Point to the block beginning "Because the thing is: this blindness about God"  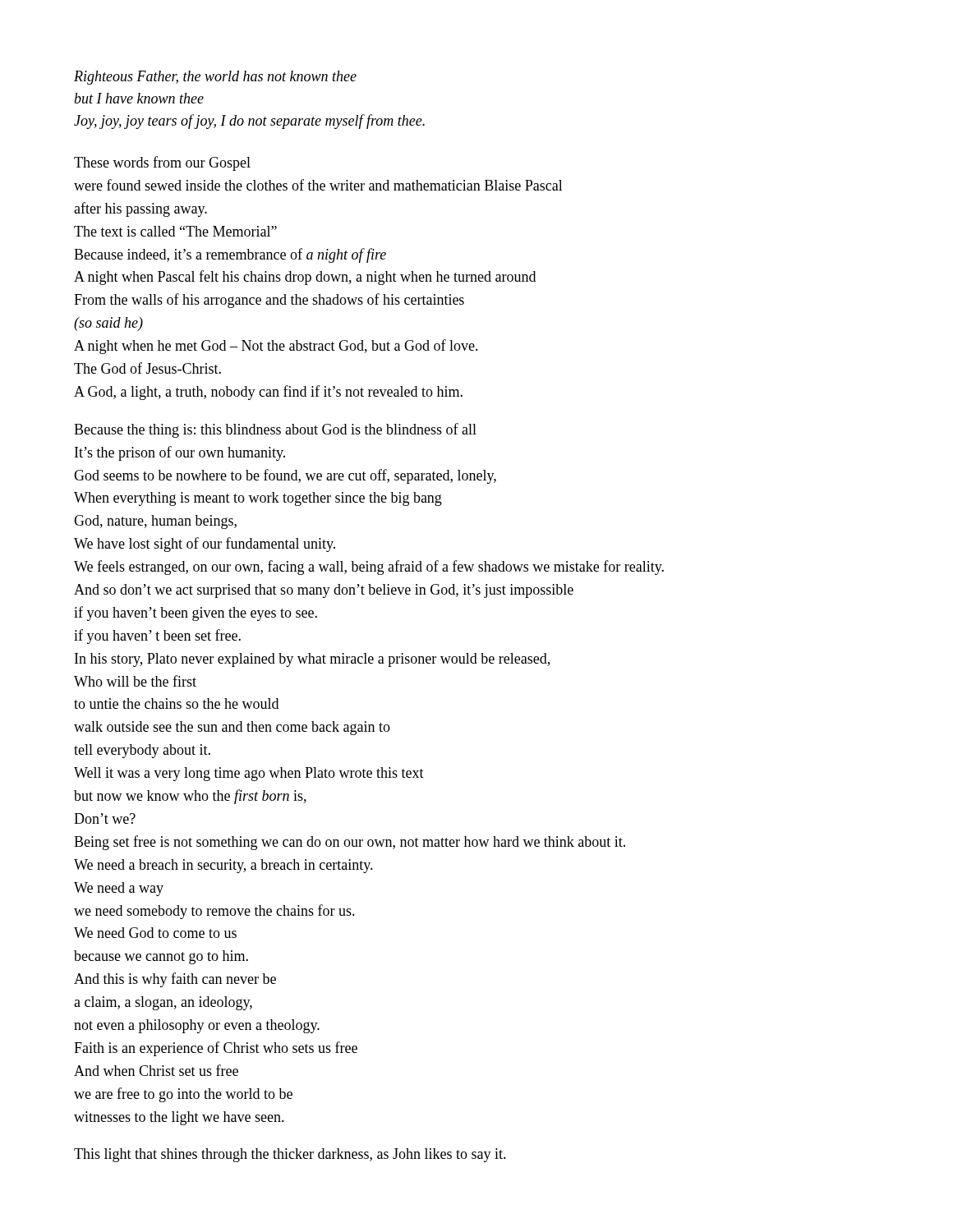click(369, 773)
